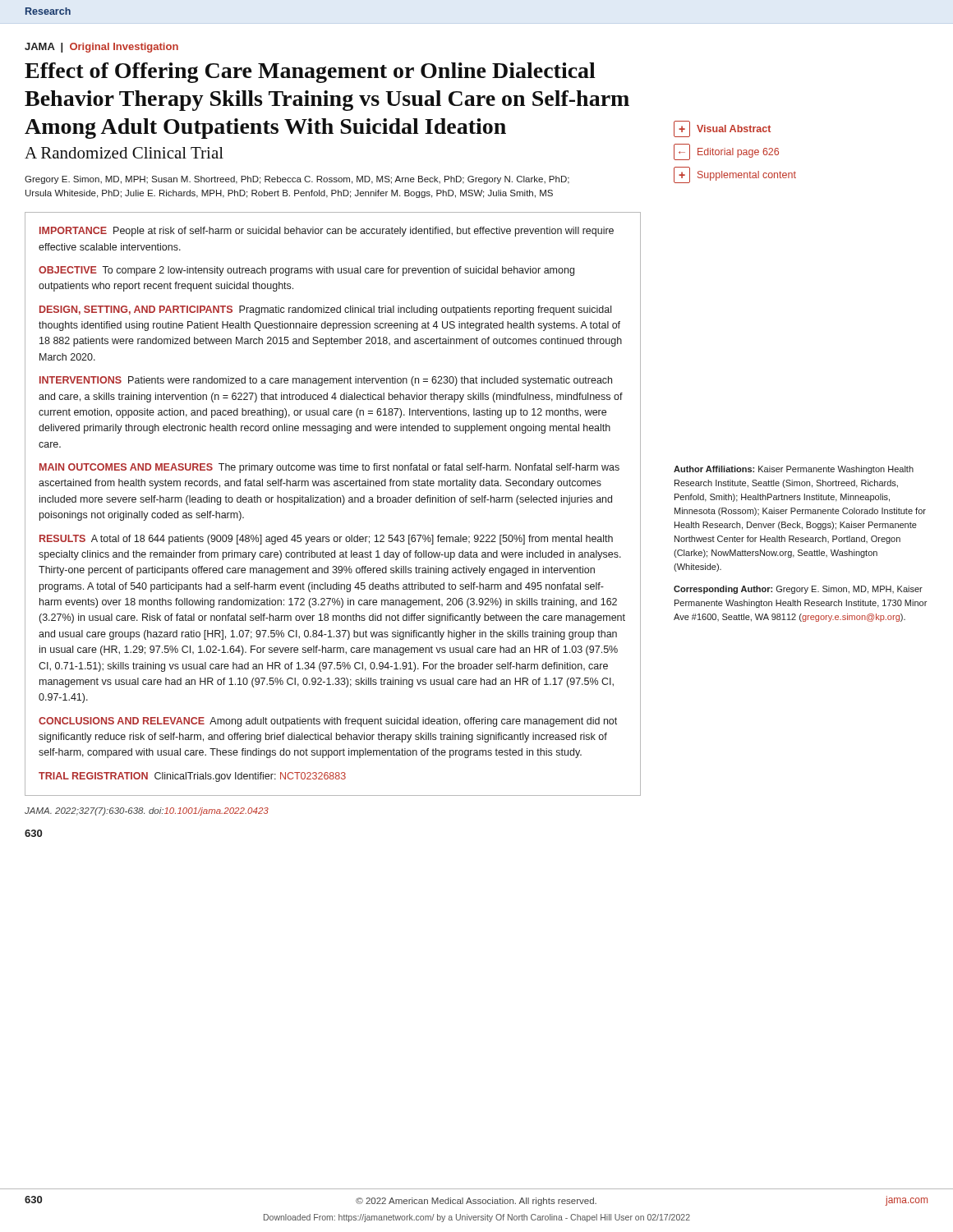The height and width of the screenshot is (1232, 953).
Task: Point to the block beginning "Corresponding Author: Gregory E. Simon,"
Action: coord(800,603)
